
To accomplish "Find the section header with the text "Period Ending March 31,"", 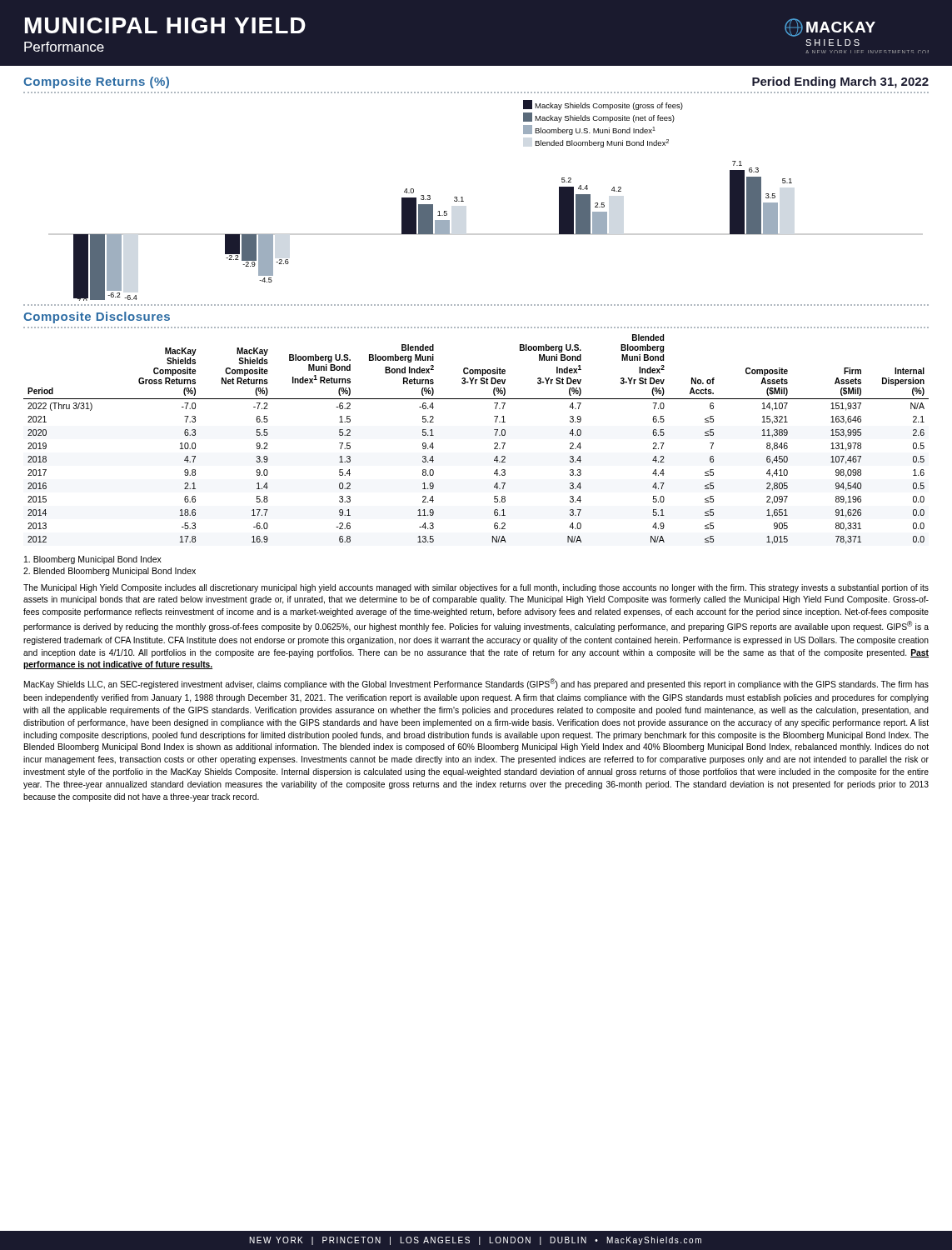I will coord(840,81).
